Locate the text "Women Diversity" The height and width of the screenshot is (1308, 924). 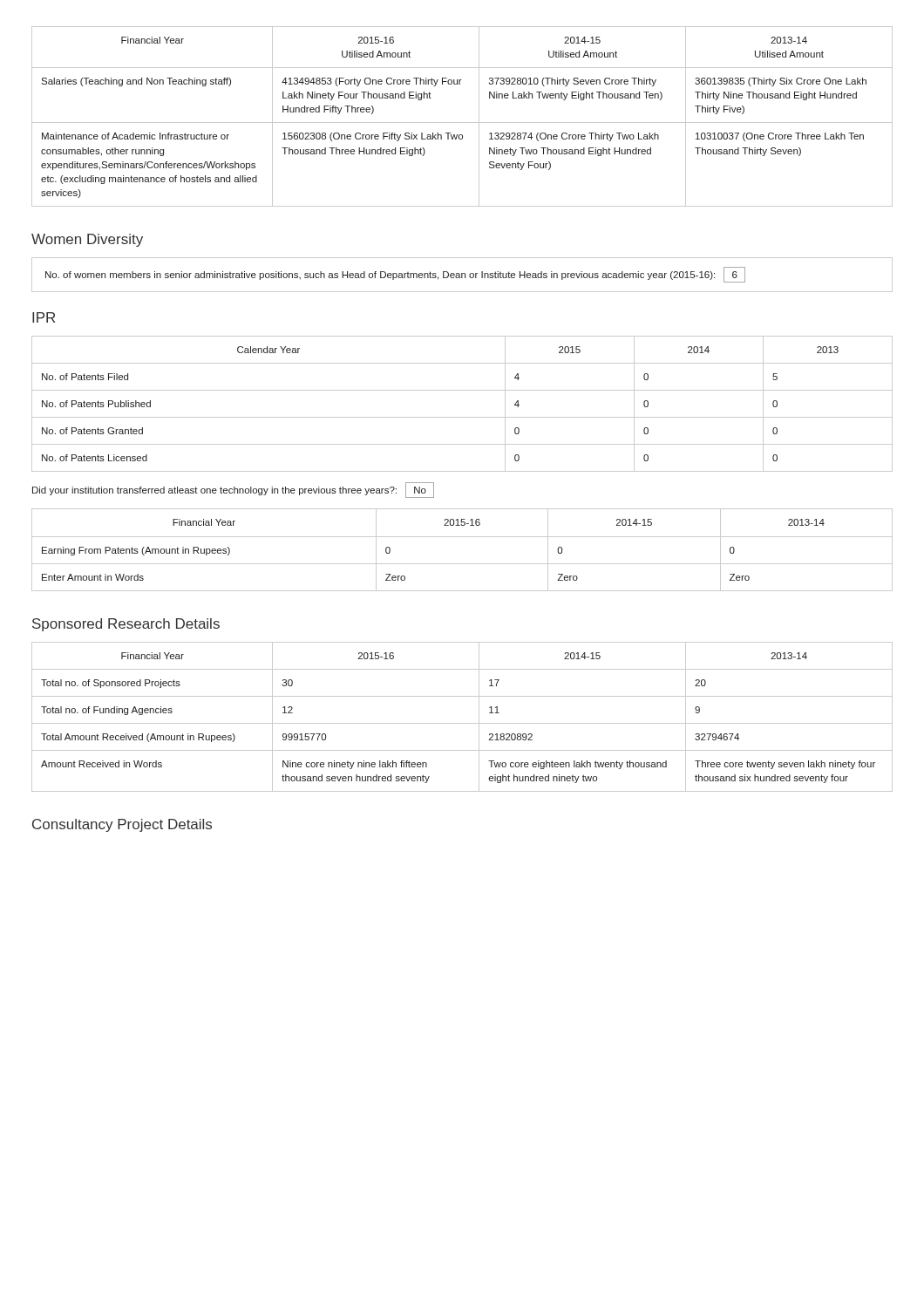(87, 239)
